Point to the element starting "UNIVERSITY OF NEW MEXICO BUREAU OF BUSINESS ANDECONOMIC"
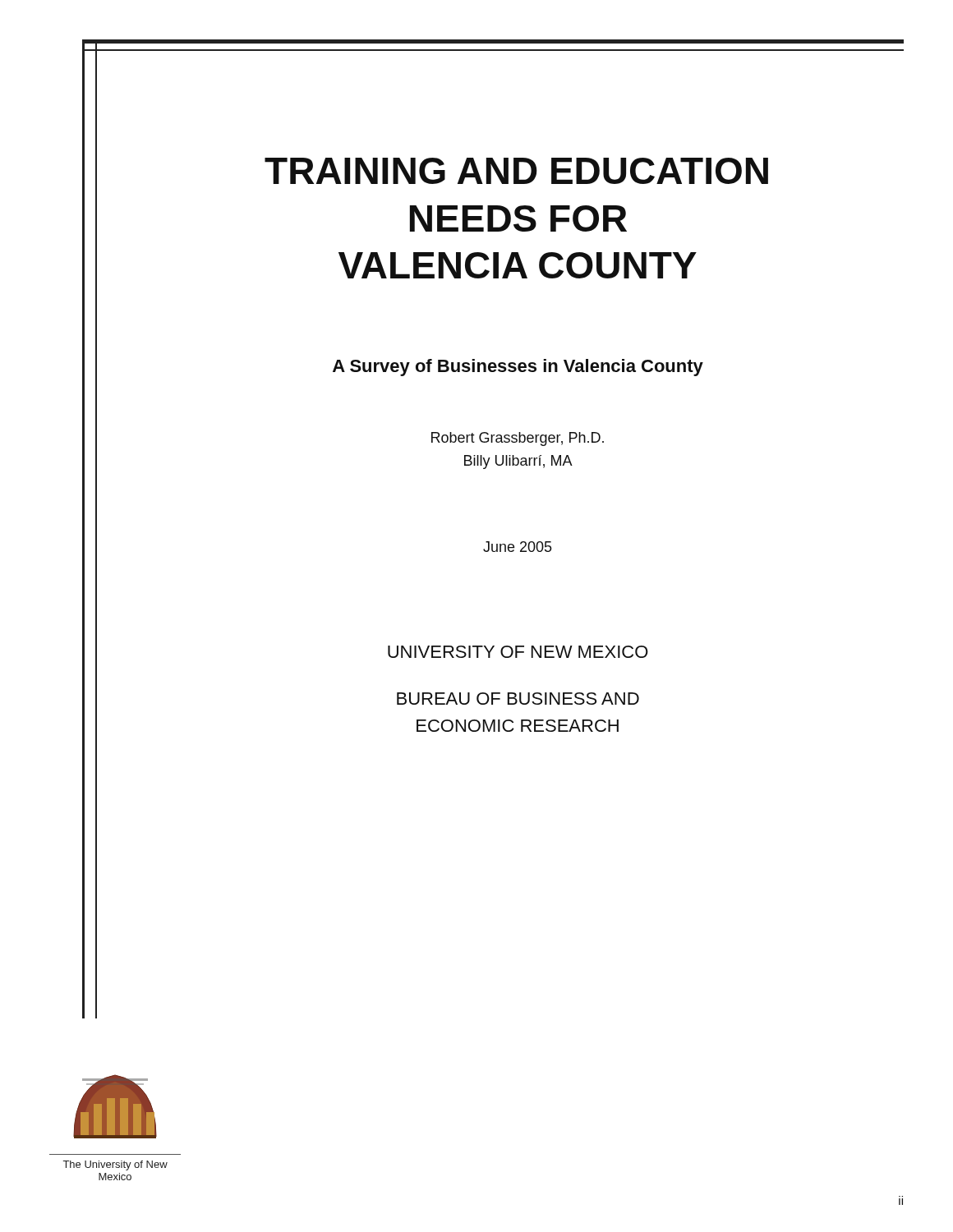953x1232 pixels. pyautogui.click(x=518, y=689)
